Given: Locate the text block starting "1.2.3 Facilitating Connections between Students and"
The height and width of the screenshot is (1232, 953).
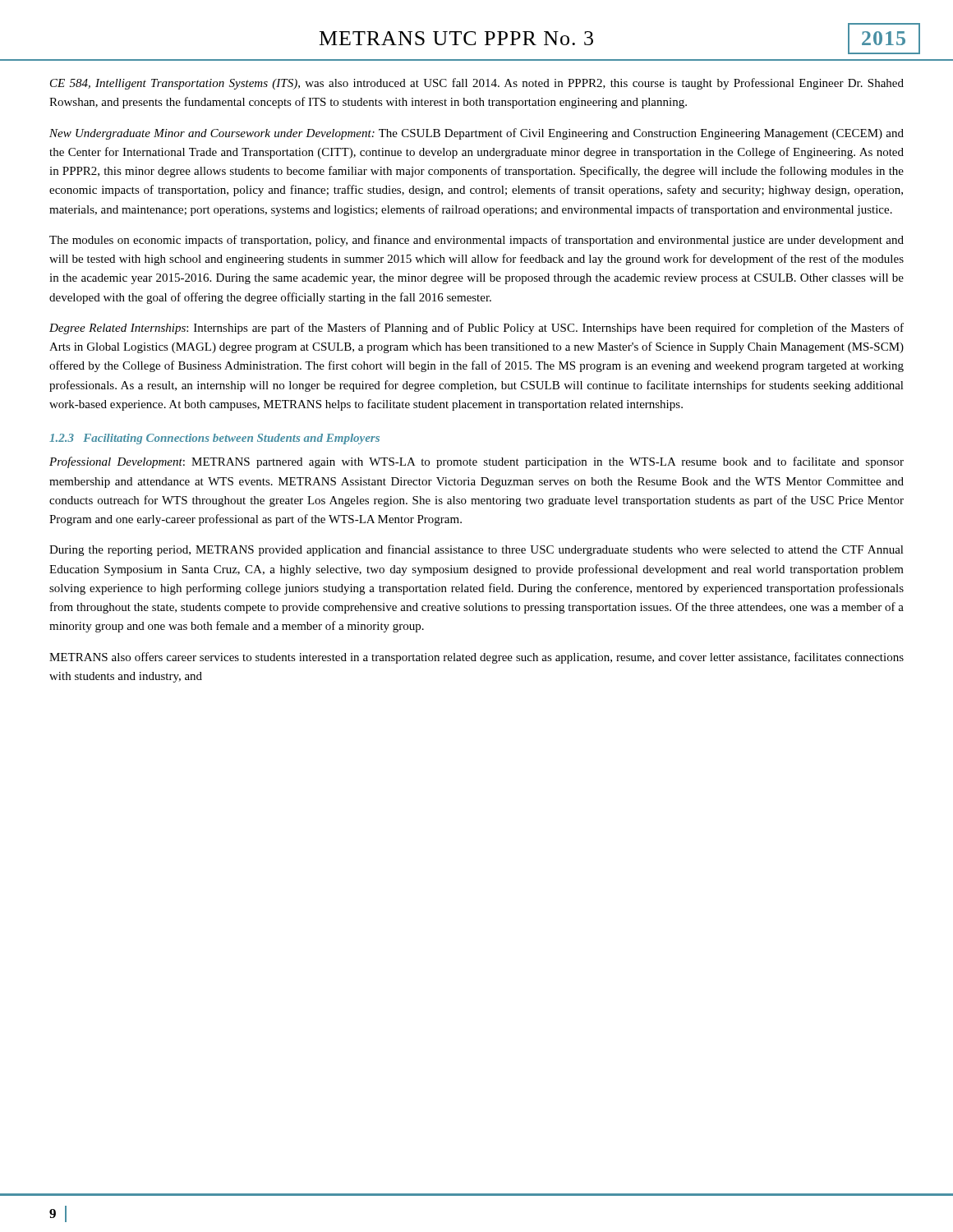Looking at the screenshot, I should pyautogui.click(x=215, y=438).
